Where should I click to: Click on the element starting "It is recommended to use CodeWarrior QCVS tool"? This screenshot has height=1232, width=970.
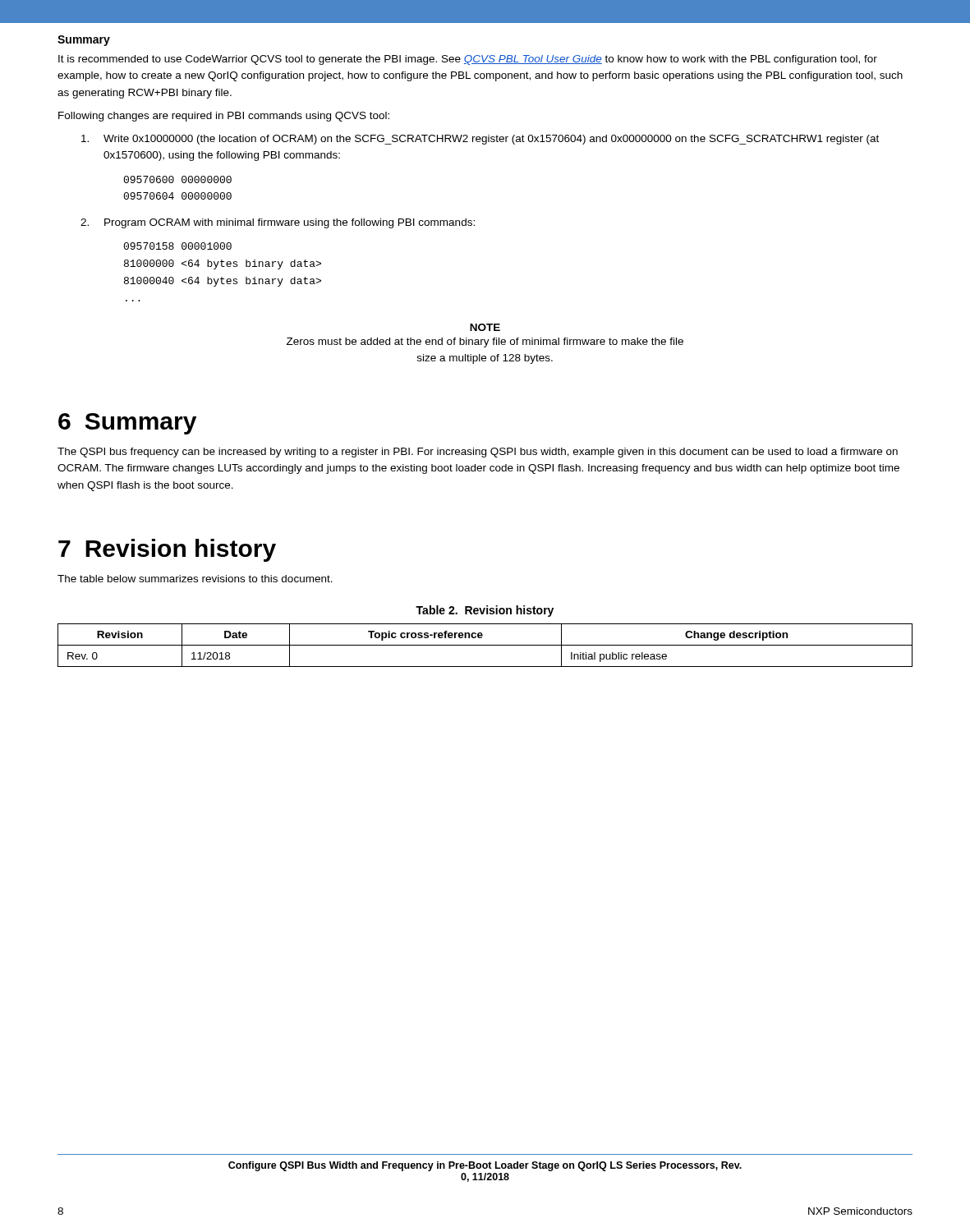point(480,75)
